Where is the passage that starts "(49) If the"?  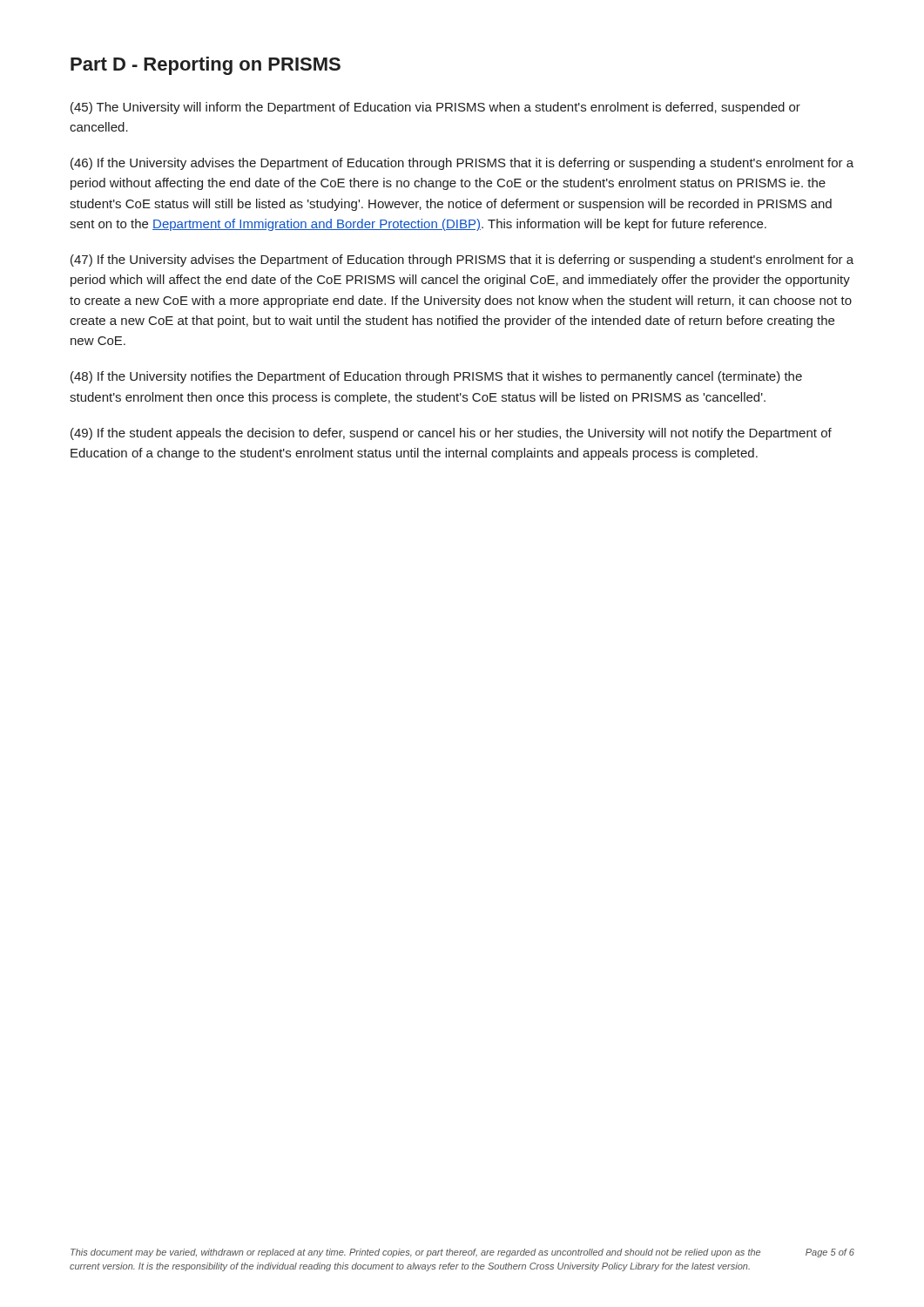pyautogui.click(x=451, y=443)
